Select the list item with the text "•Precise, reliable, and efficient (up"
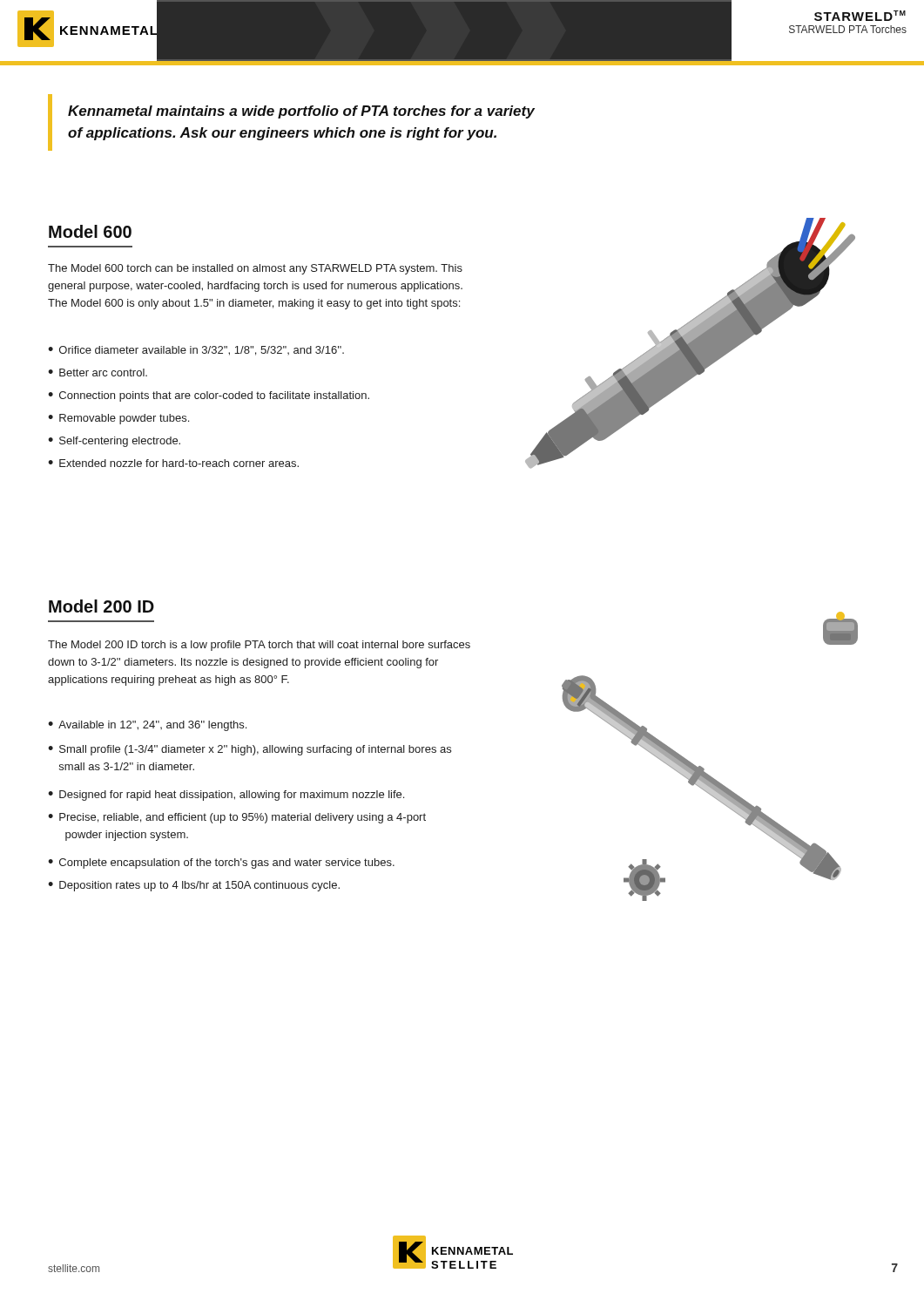This screenshot has height=1307, width=924. click(x=237, y=826)
